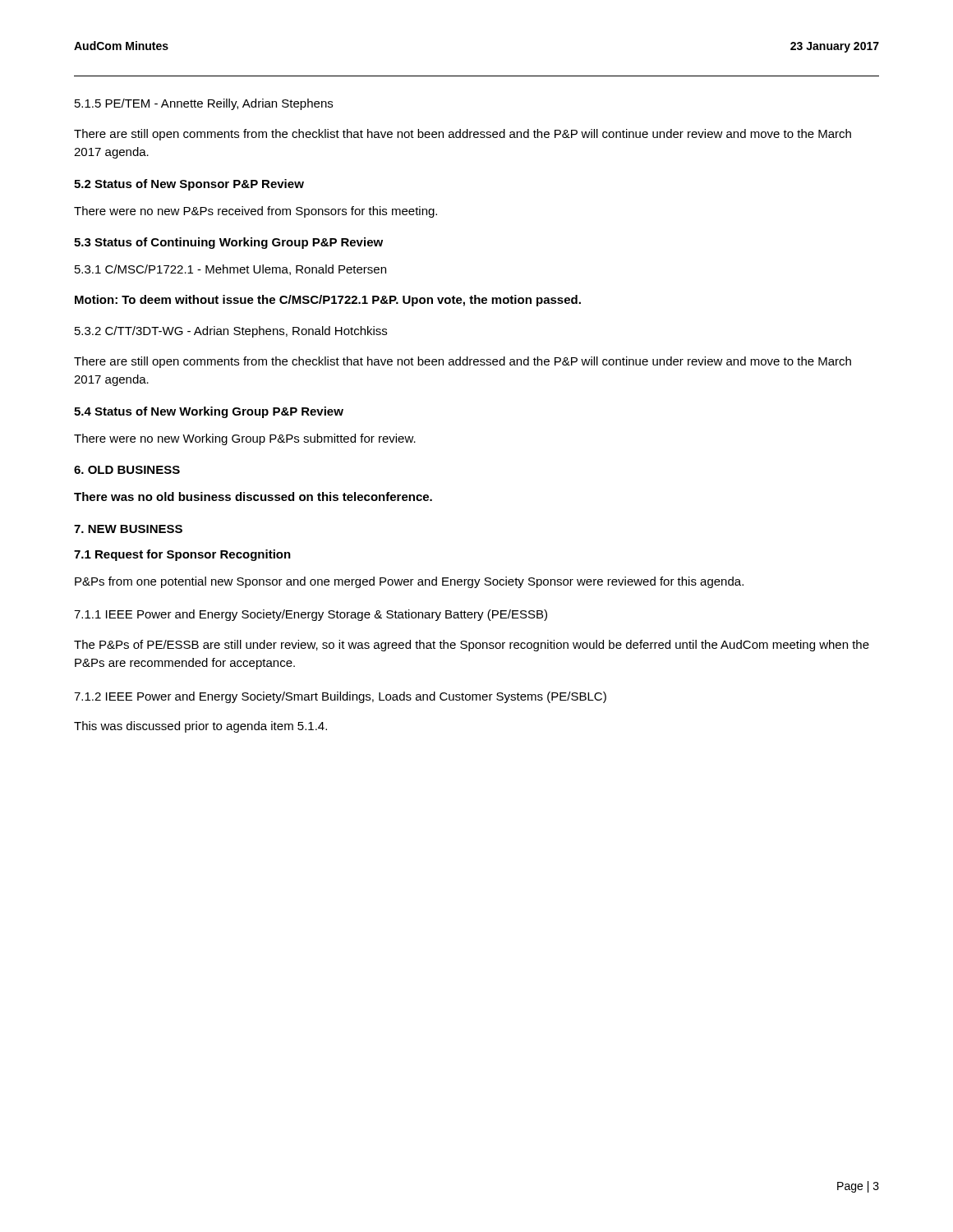This screenshot has height=1232, width=953.
Task: Find the region starting "6. OLD BUSINESS"
Action: (127, 469)
